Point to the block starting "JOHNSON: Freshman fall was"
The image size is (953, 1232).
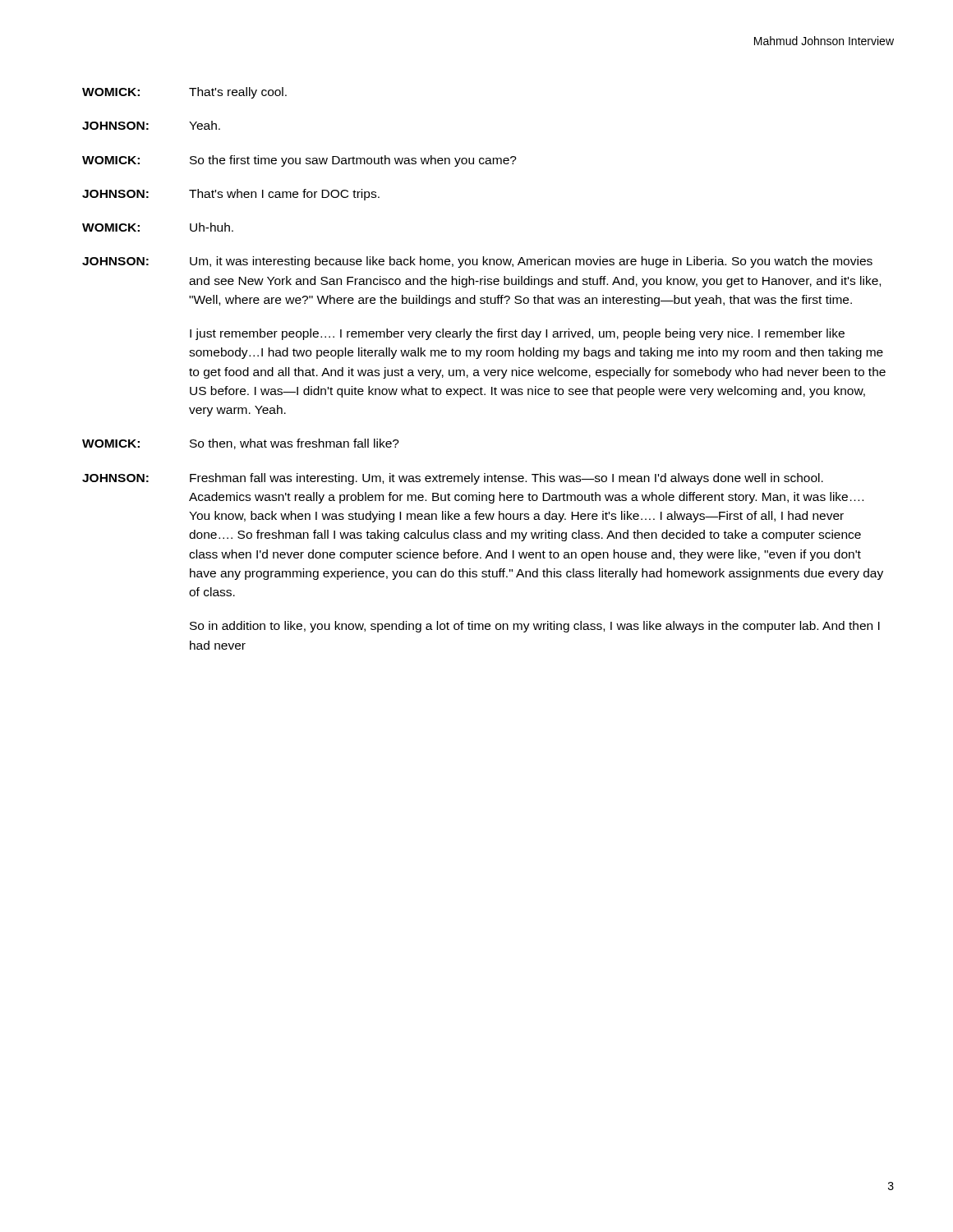click(485, 535)
